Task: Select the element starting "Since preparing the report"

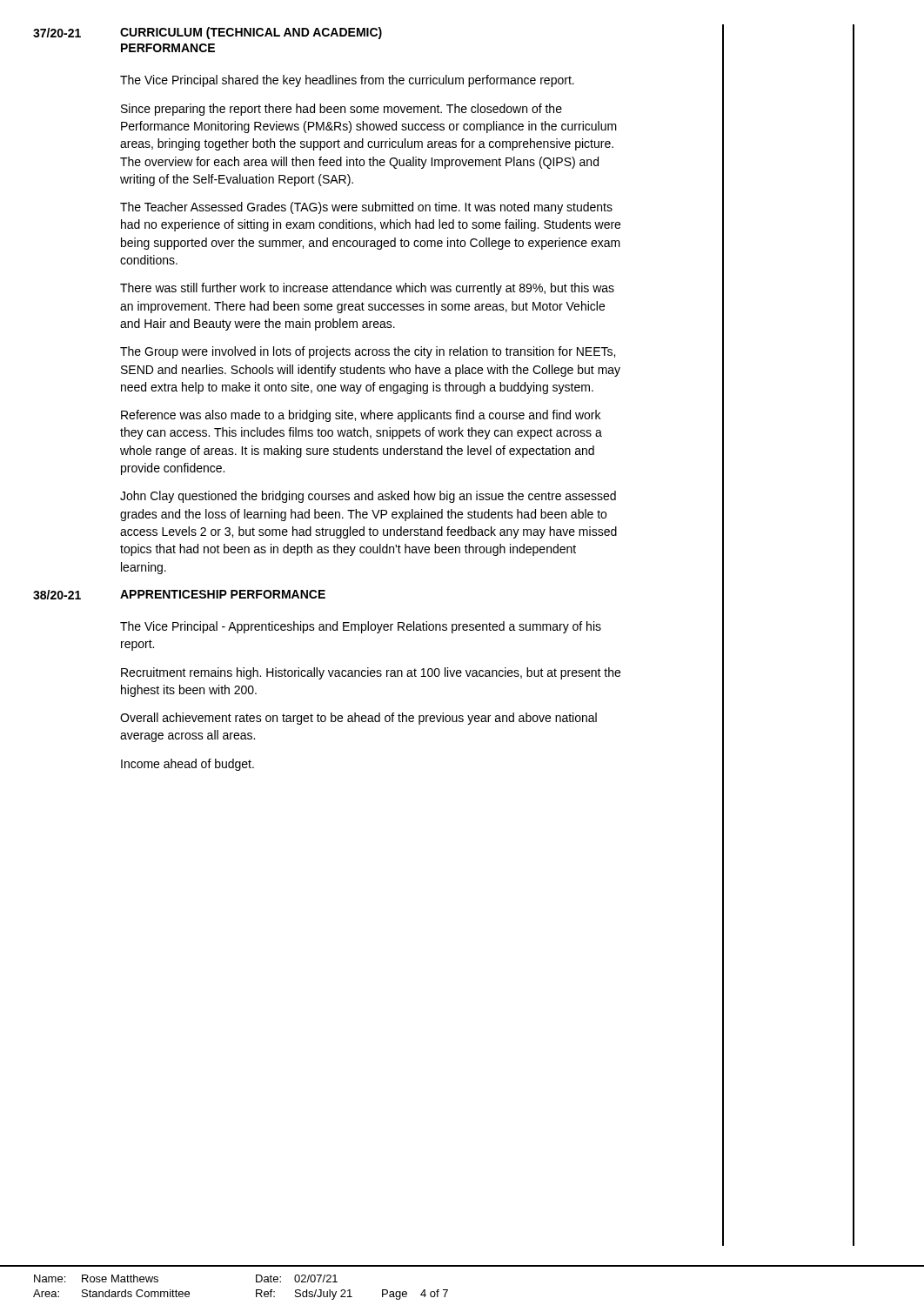Action: click(x=368, y=144)
